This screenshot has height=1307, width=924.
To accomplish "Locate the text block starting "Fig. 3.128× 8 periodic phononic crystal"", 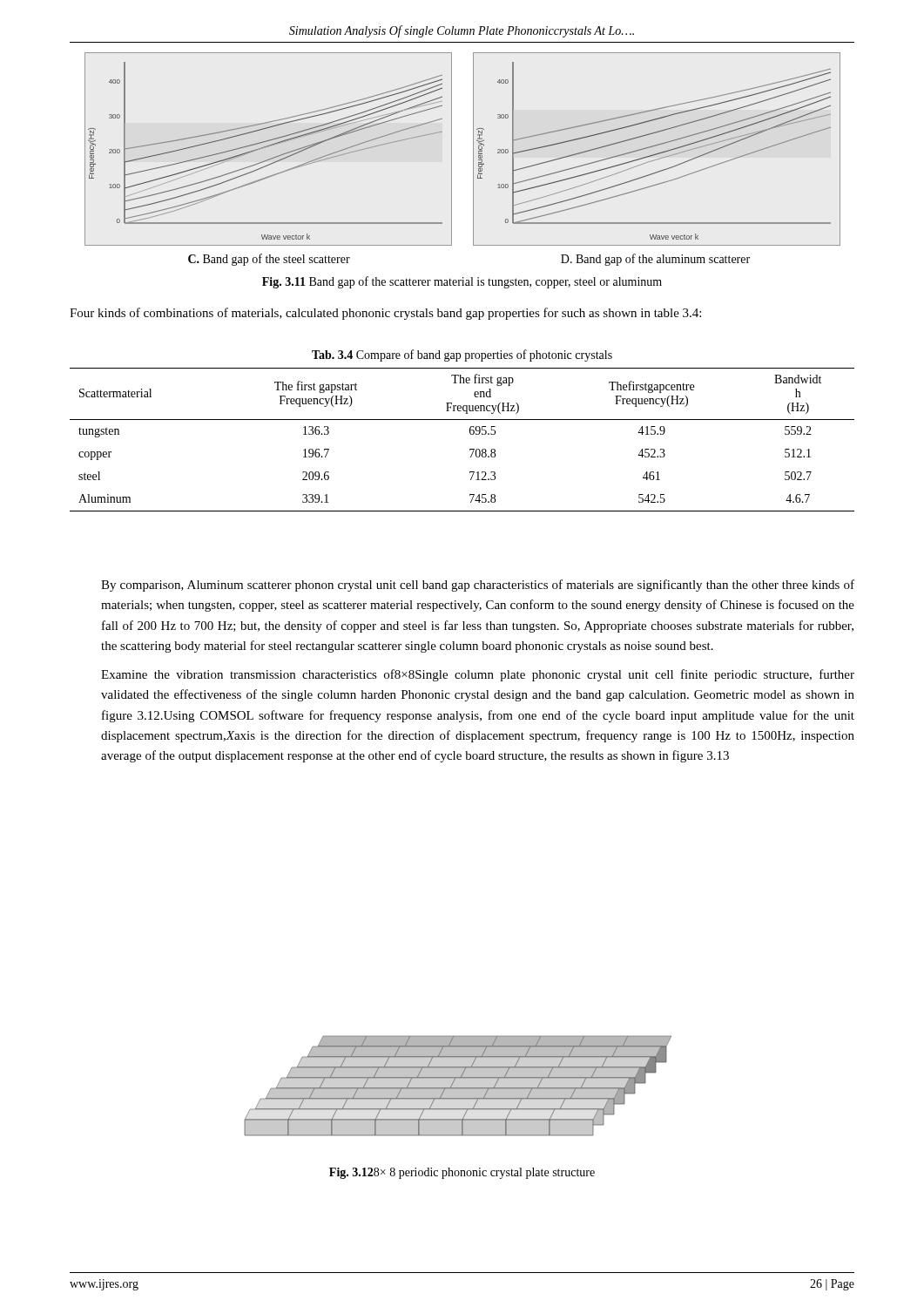I will pos(462,1172).
